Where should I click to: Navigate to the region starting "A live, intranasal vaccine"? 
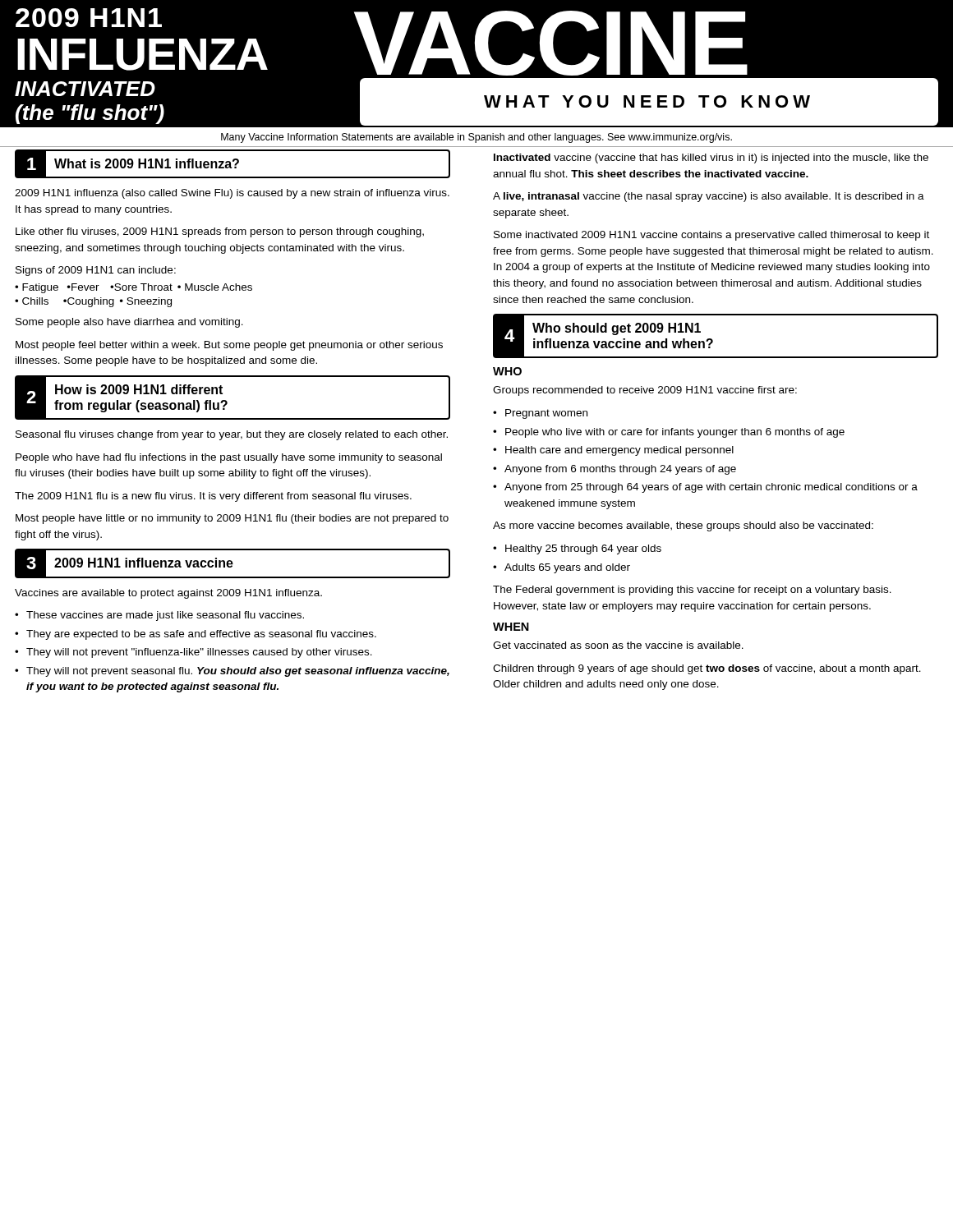716,204
